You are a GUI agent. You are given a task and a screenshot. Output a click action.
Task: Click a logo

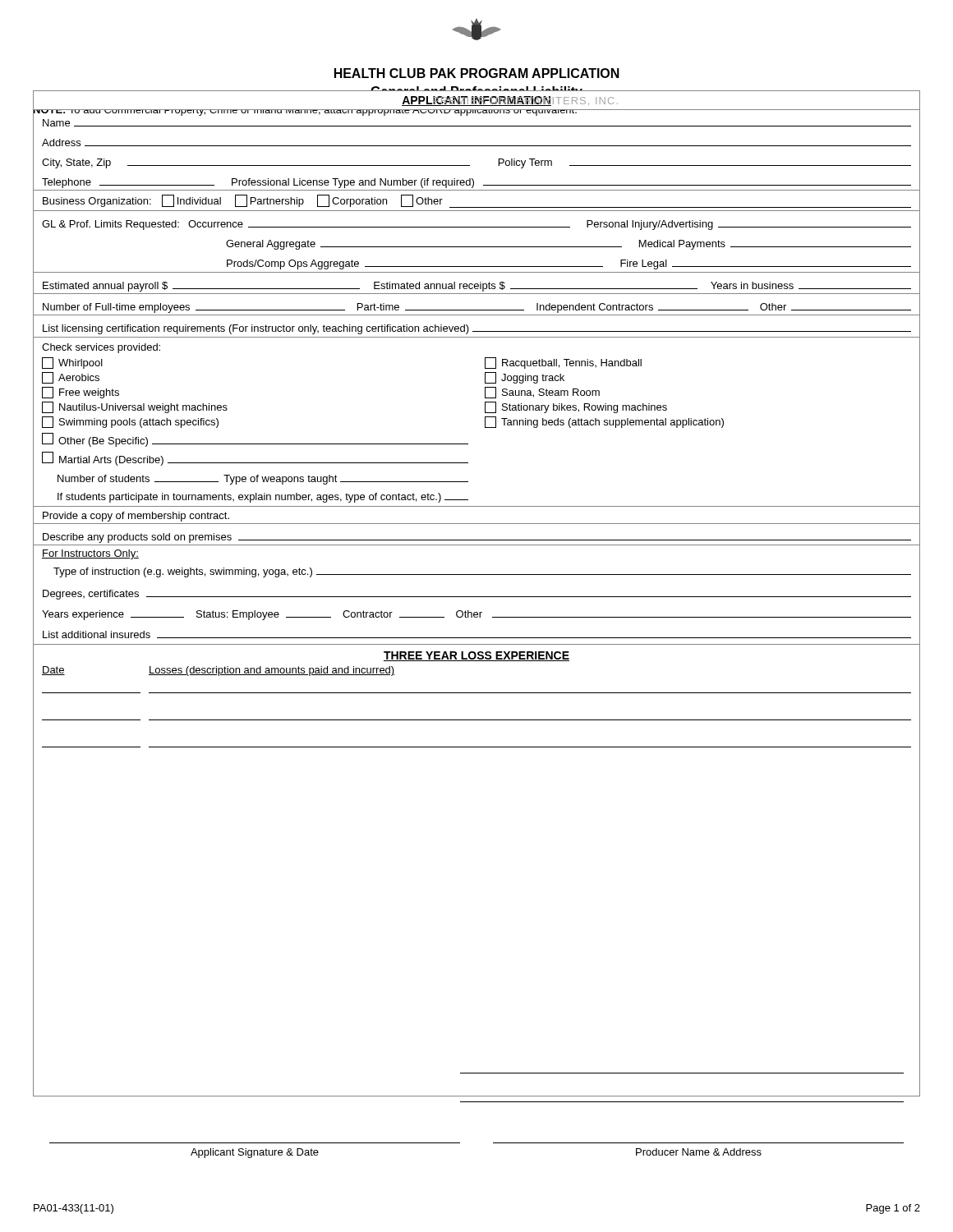(x=476, y=32)
